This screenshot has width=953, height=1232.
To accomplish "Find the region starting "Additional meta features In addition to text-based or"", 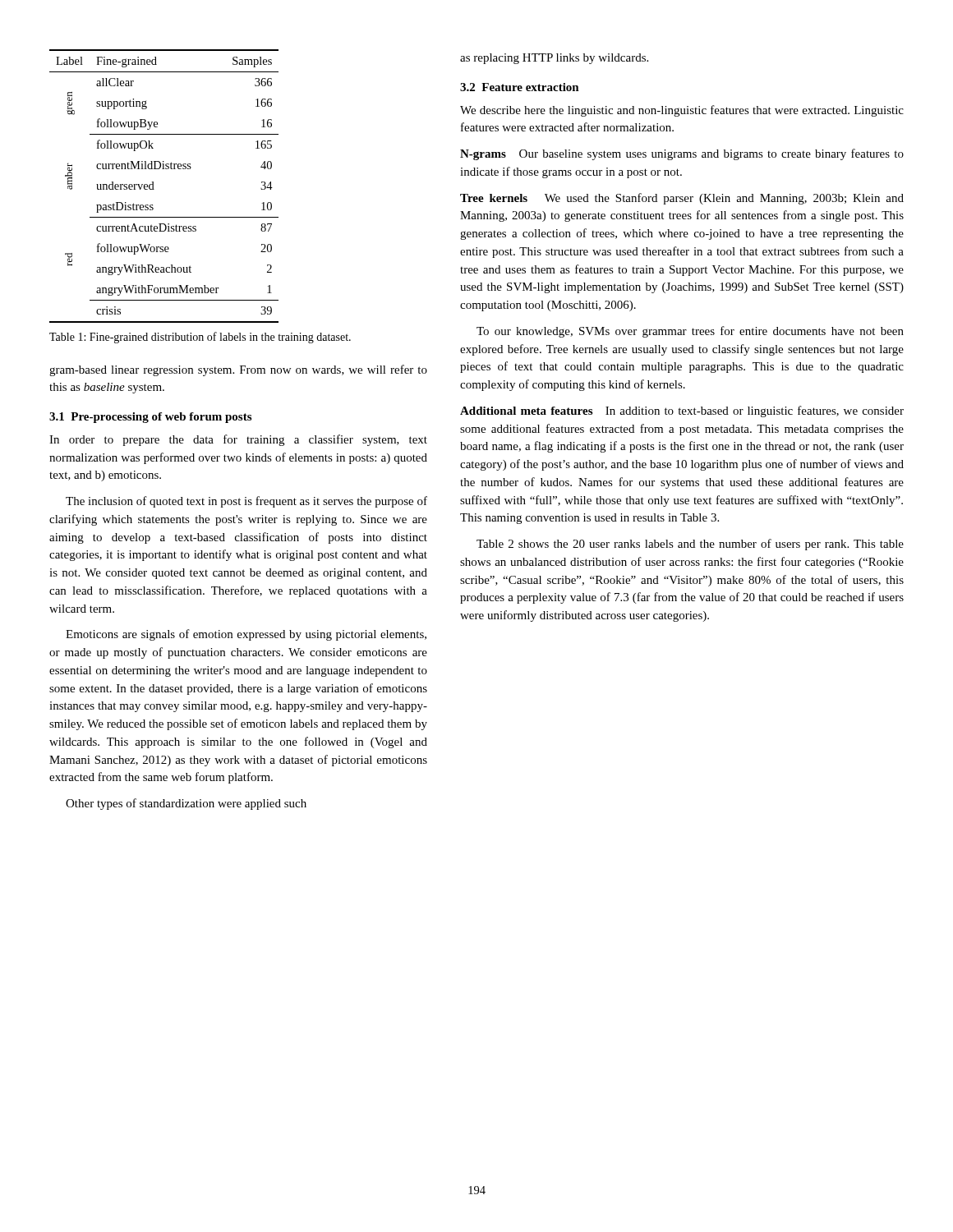I will 682,464.
